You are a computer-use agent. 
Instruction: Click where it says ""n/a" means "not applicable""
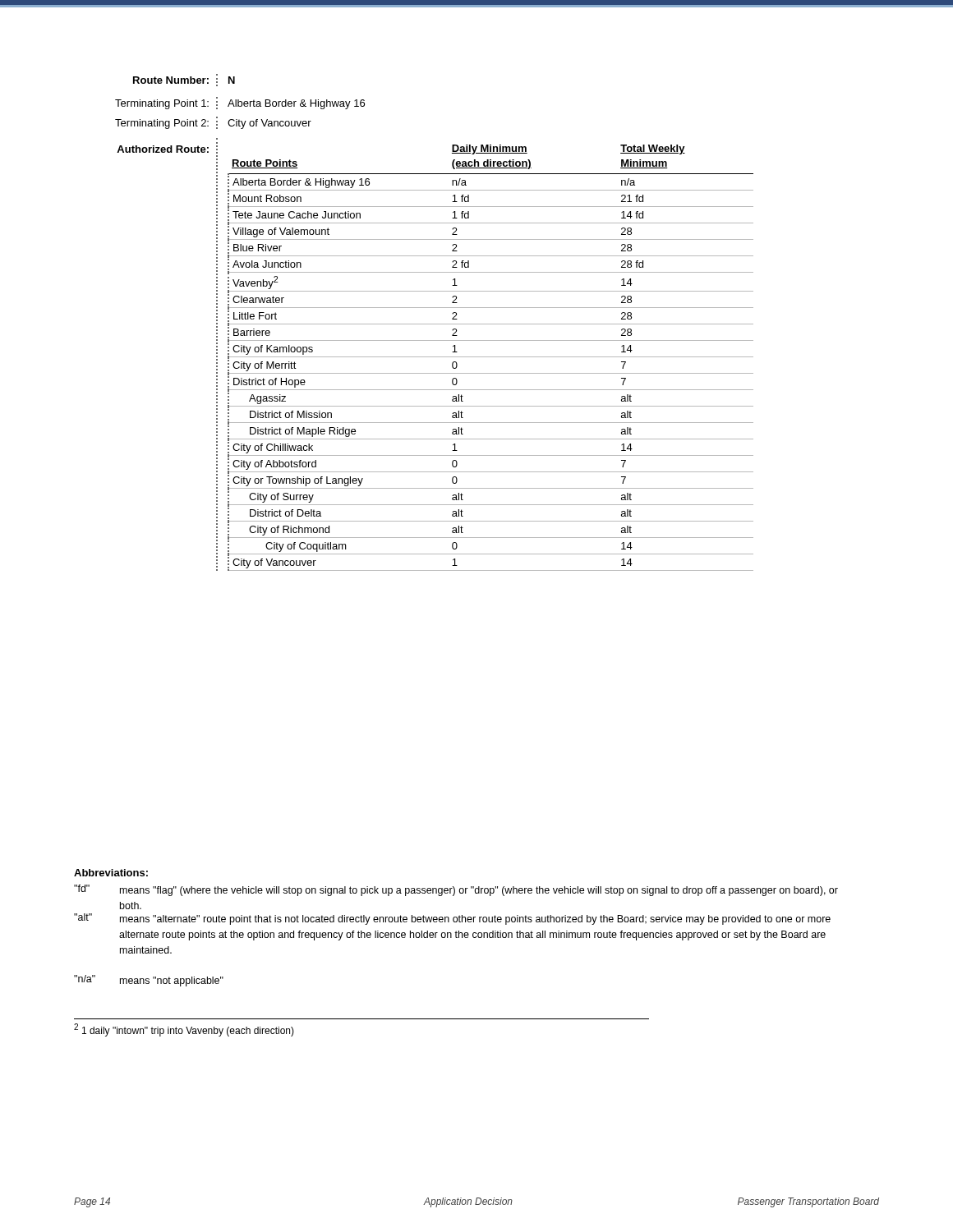click(149, 981)
